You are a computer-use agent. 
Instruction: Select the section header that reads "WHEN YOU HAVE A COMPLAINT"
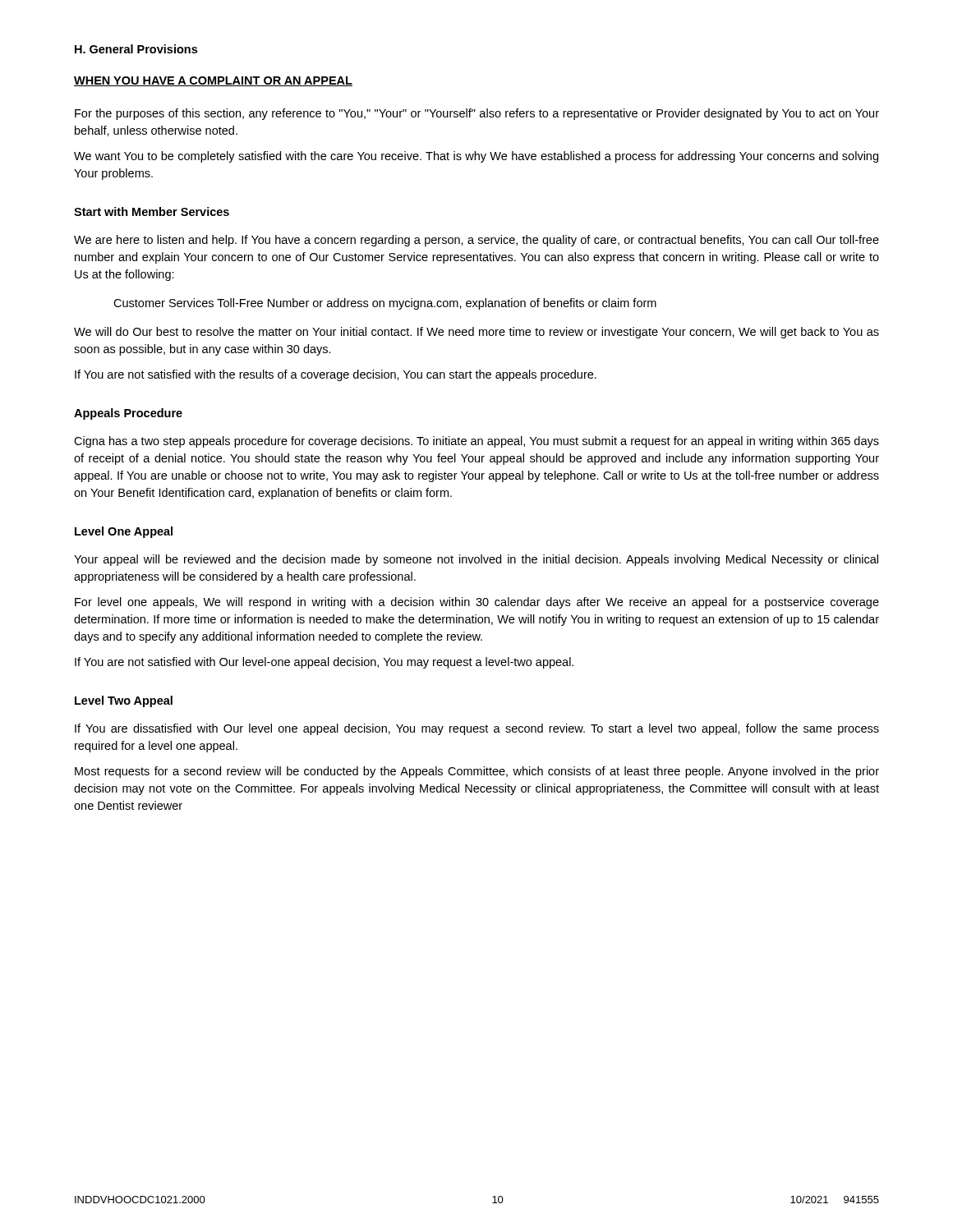click(213, 81)
